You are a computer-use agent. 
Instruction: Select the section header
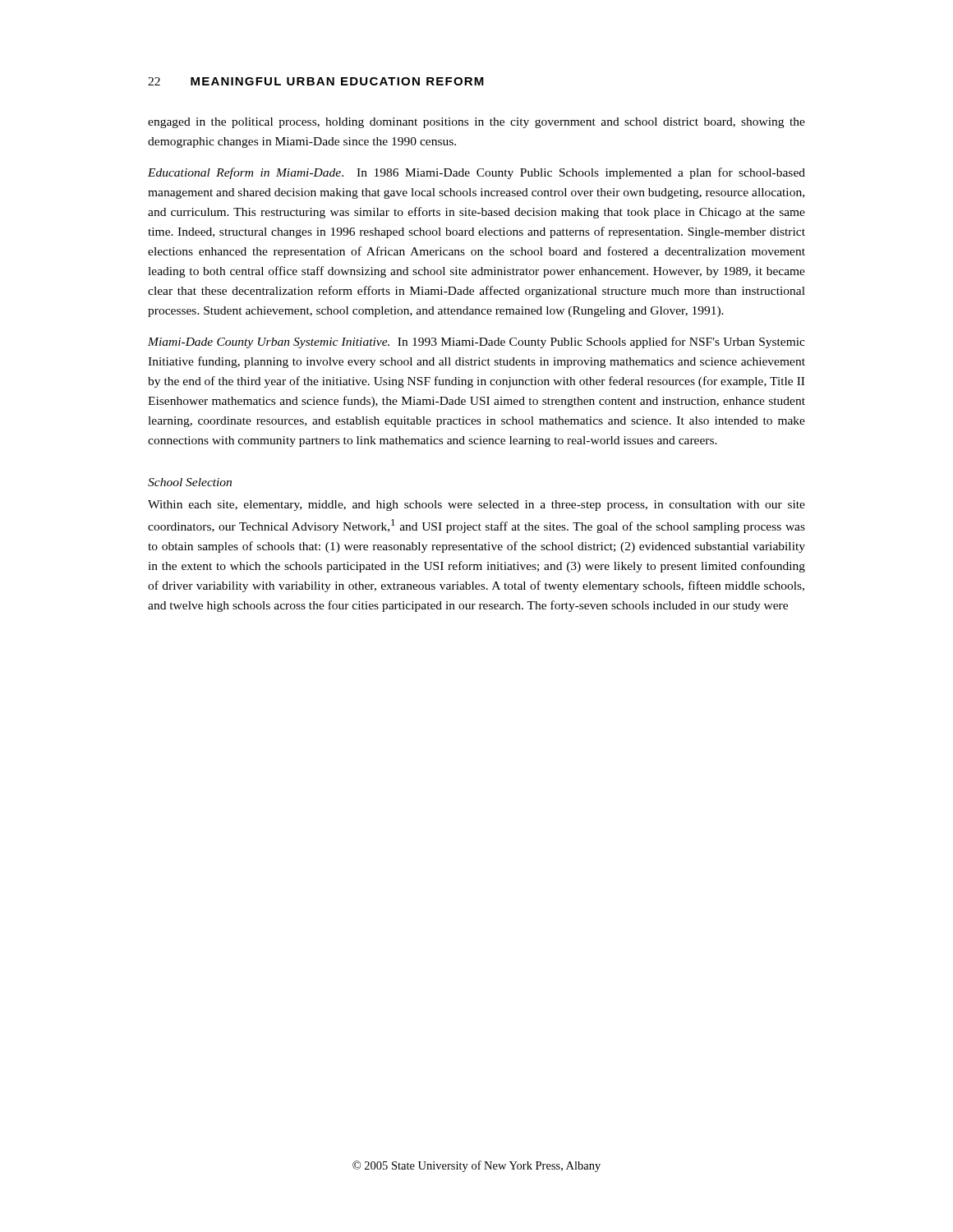(x=190, y=482)
